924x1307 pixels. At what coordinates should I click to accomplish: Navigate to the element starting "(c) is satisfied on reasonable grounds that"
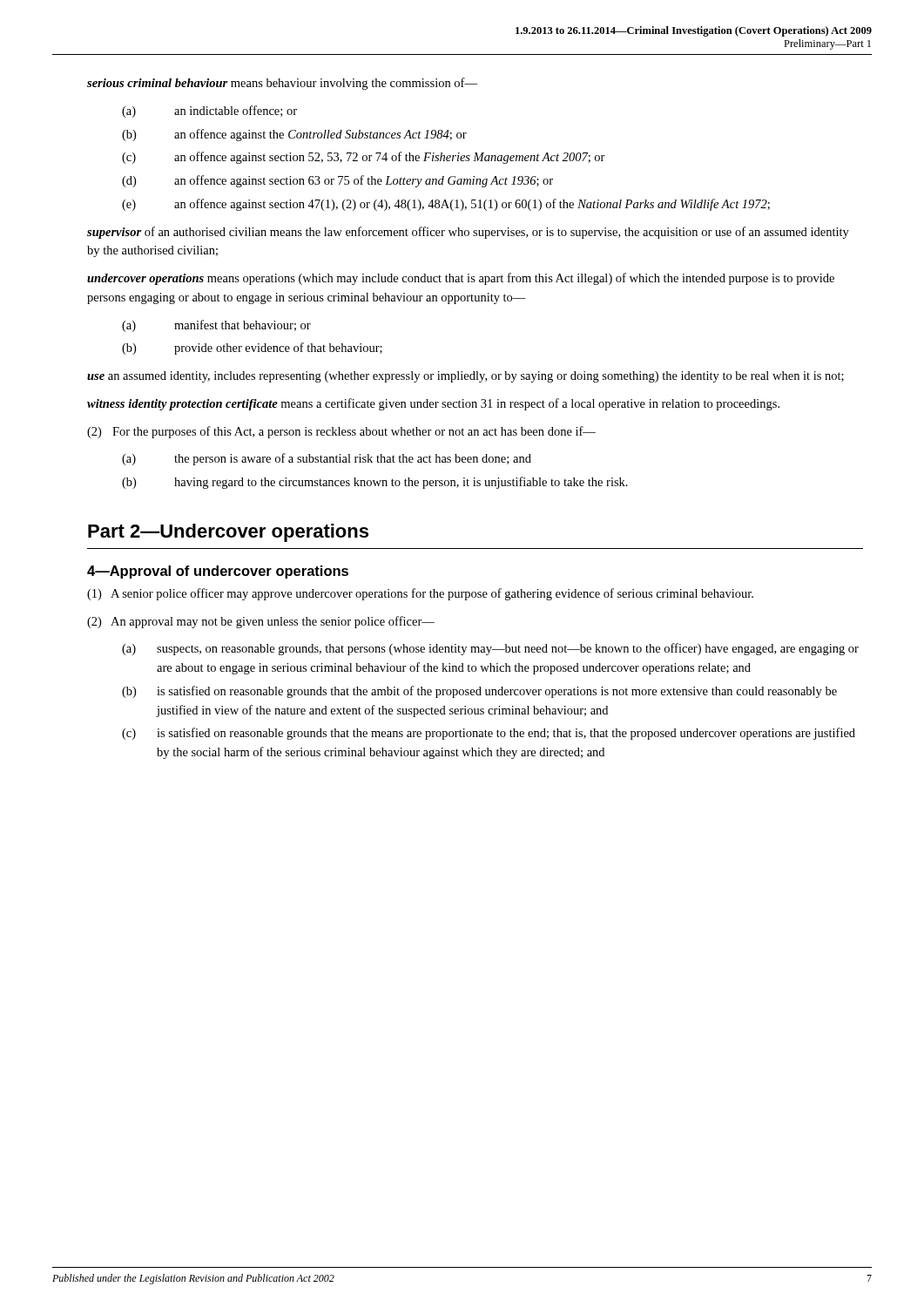[492, 743]
